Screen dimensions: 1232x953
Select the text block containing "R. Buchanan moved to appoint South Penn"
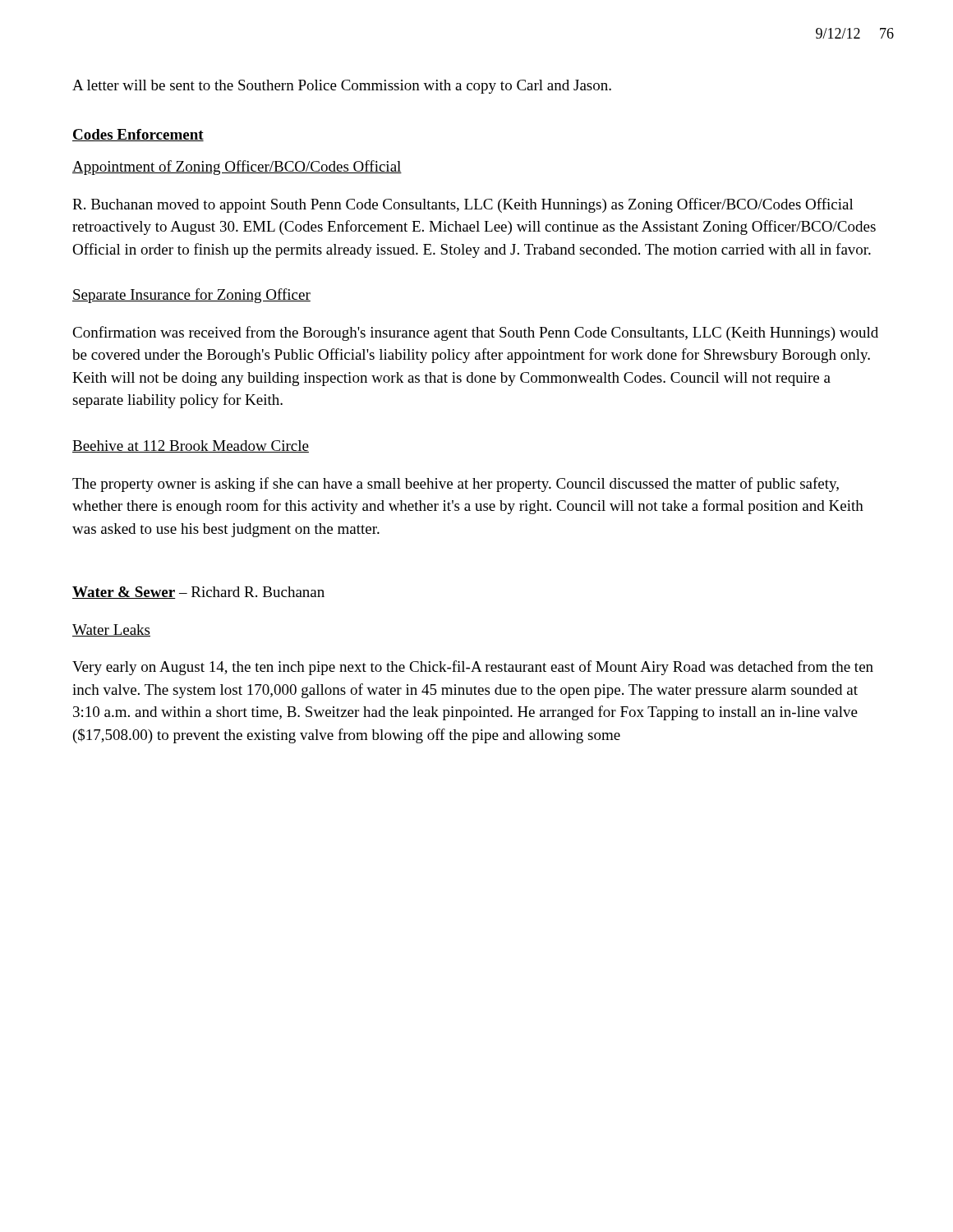click(x=474, y=226)
